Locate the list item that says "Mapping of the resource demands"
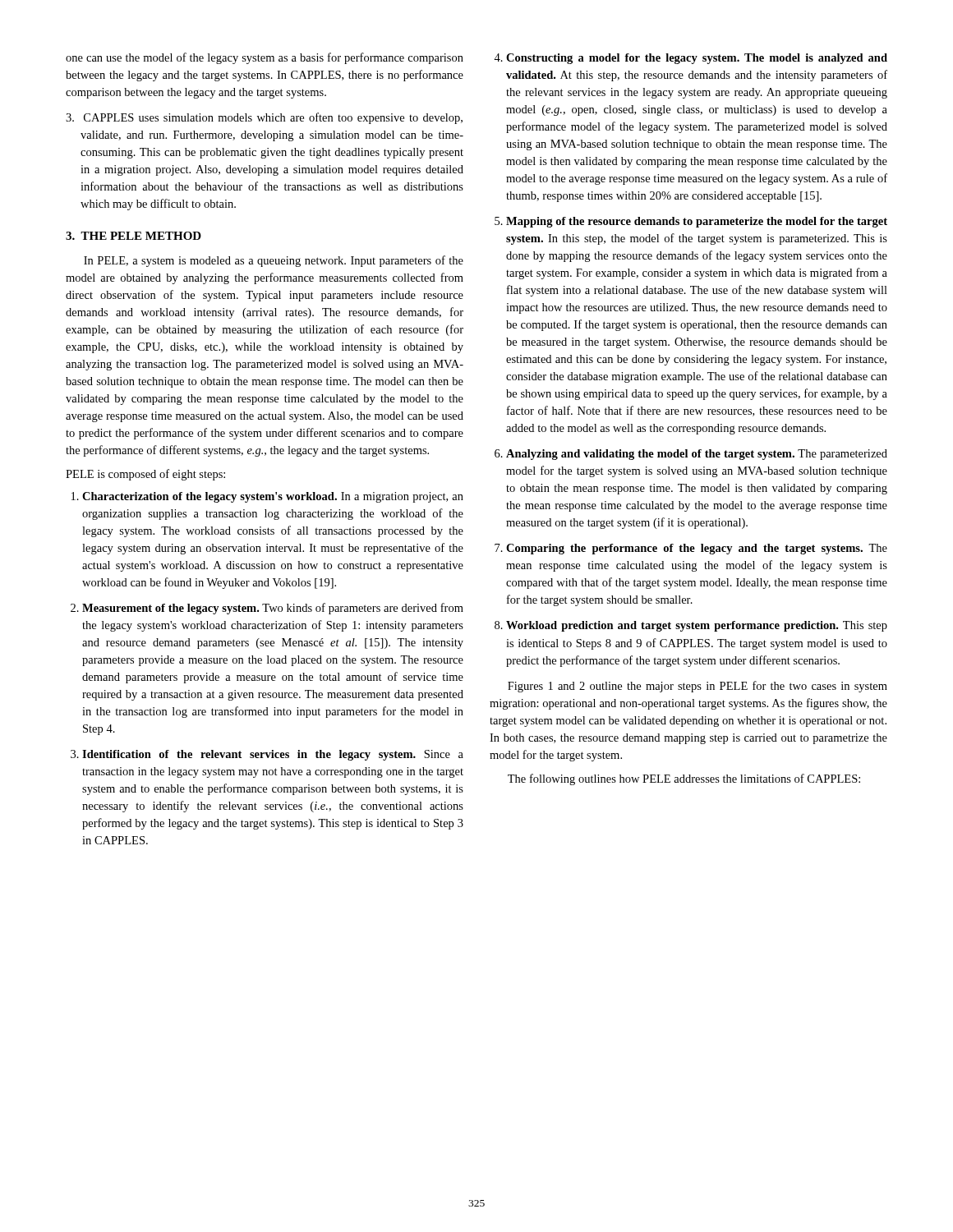This screenshot has height=1232, width=953. 697,325
